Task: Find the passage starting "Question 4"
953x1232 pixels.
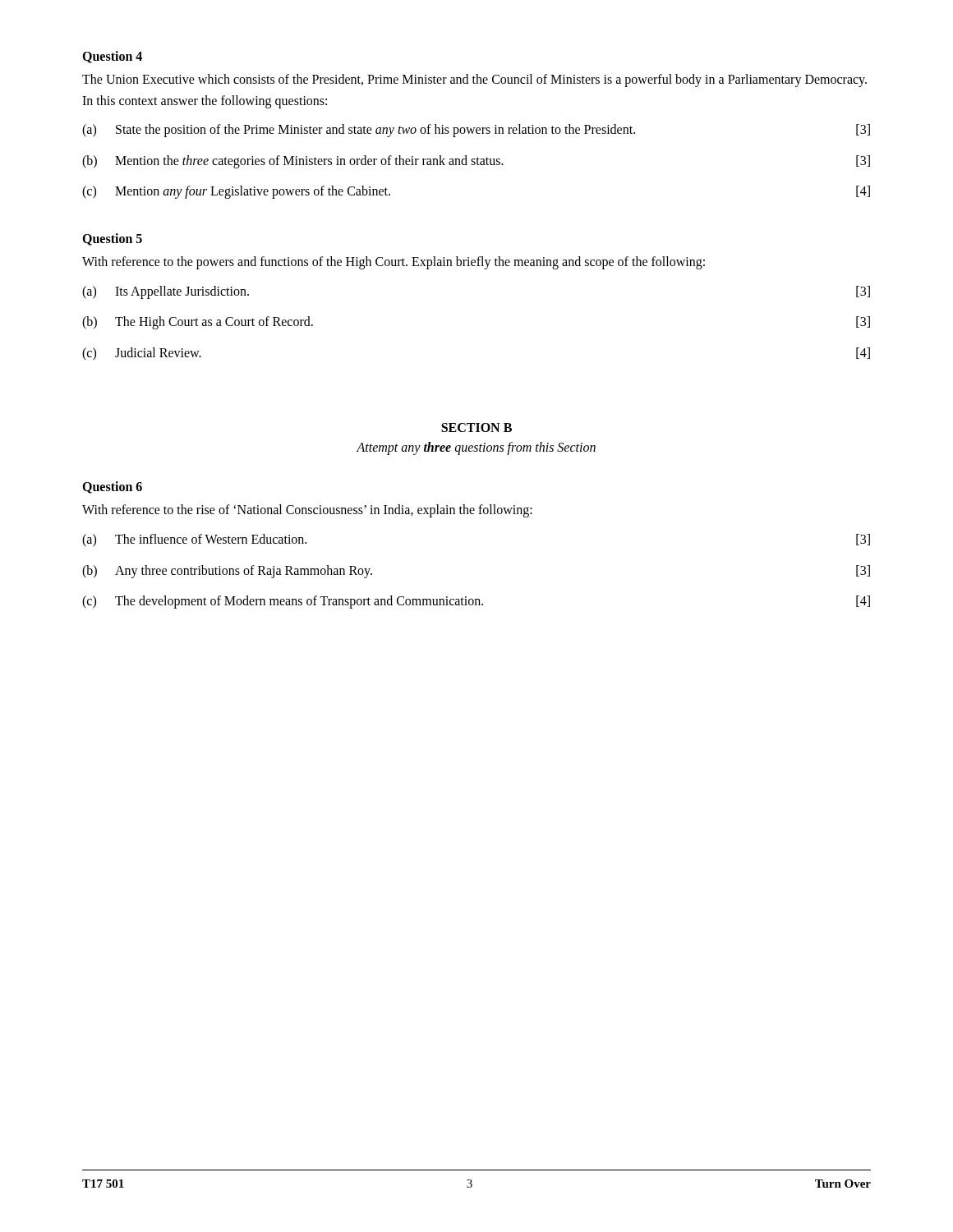Action: coord(112,56)
